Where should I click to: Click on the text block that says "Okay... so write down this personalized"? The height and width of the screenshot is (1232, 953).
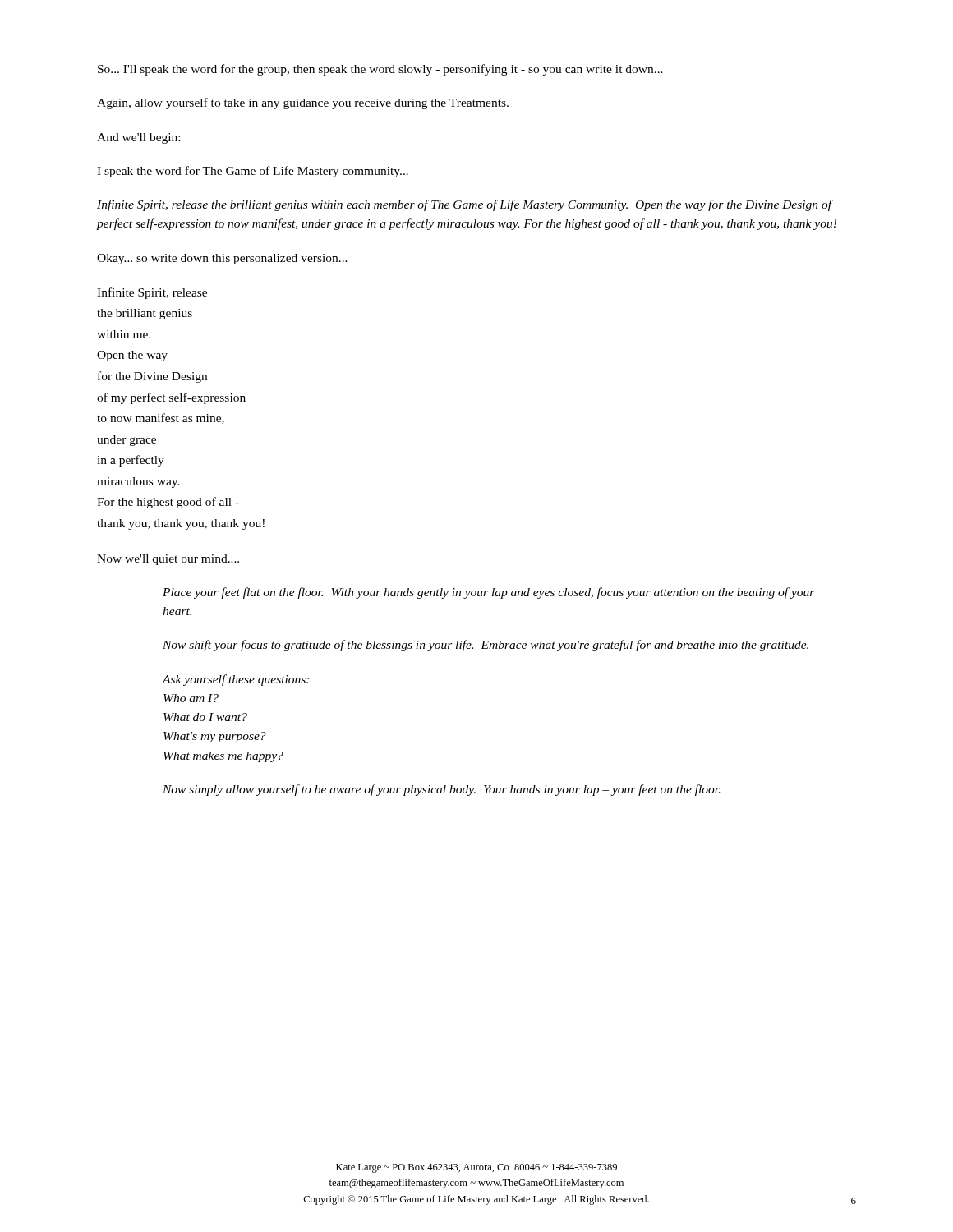pos(222,257)
